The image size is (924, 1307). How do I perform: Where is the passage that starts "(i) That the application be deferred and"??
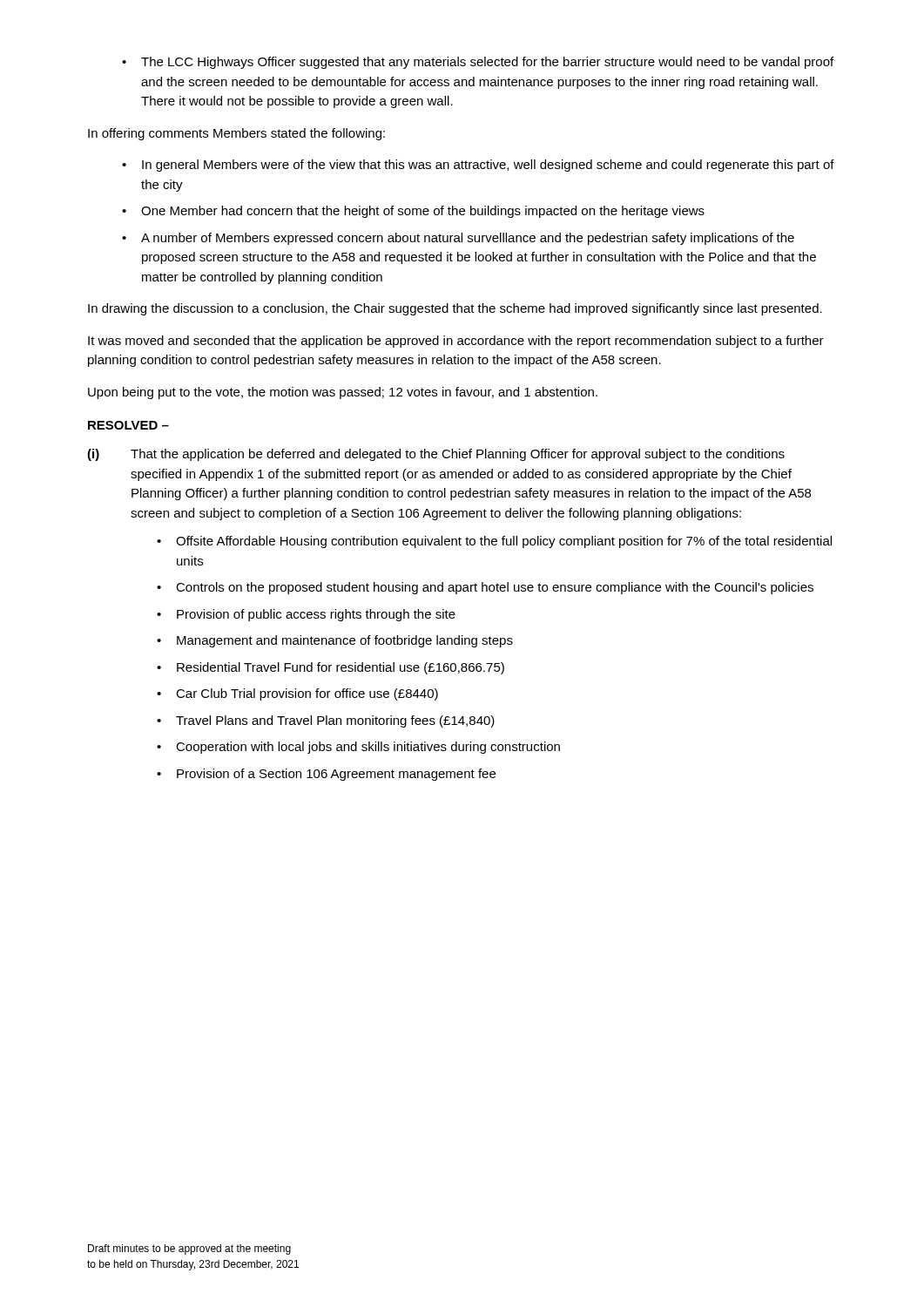point(462,617)
